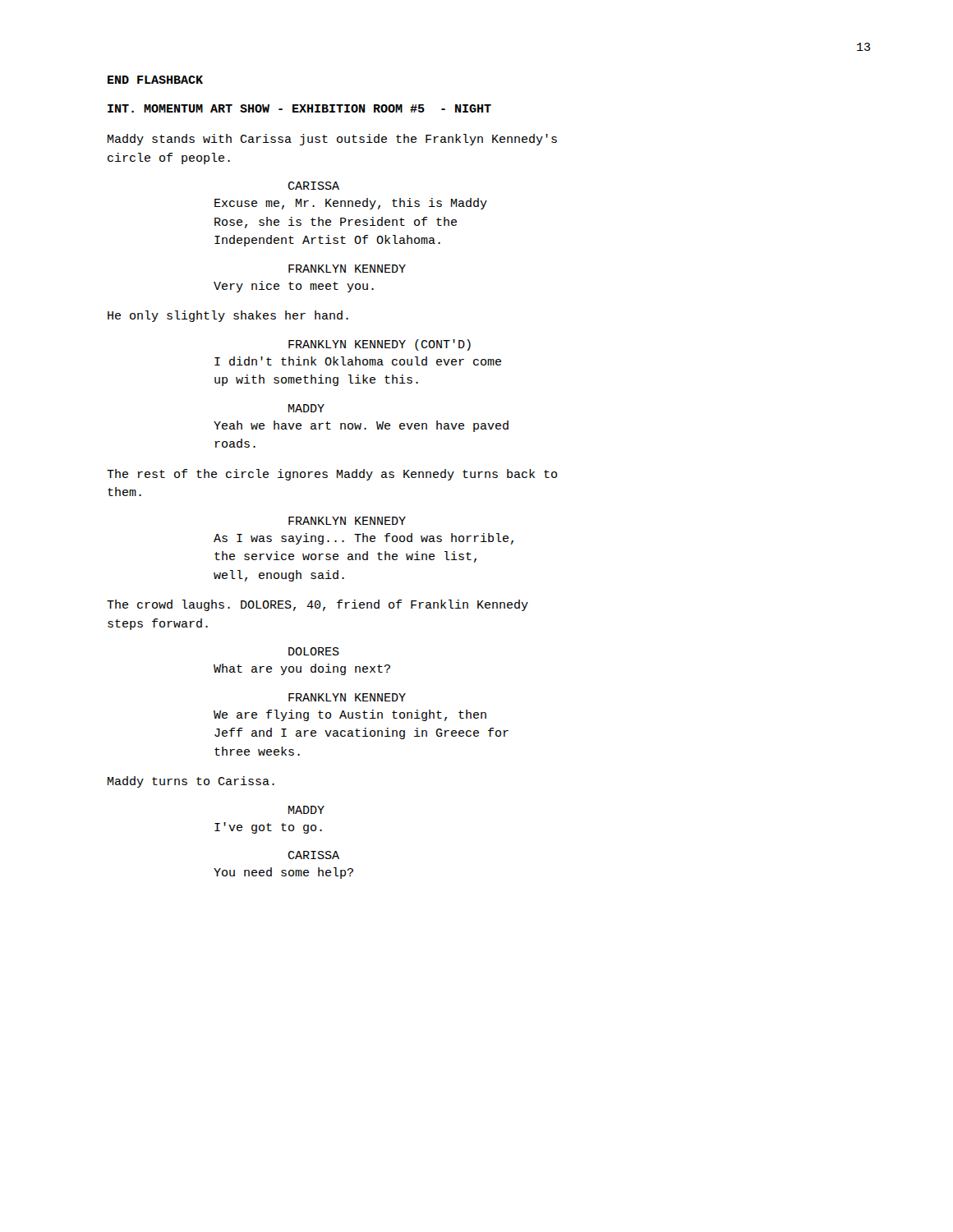Select the text starting "FRANKLYN KENNEDY As"
This screenshot has height=1232, width=953.
497,550
